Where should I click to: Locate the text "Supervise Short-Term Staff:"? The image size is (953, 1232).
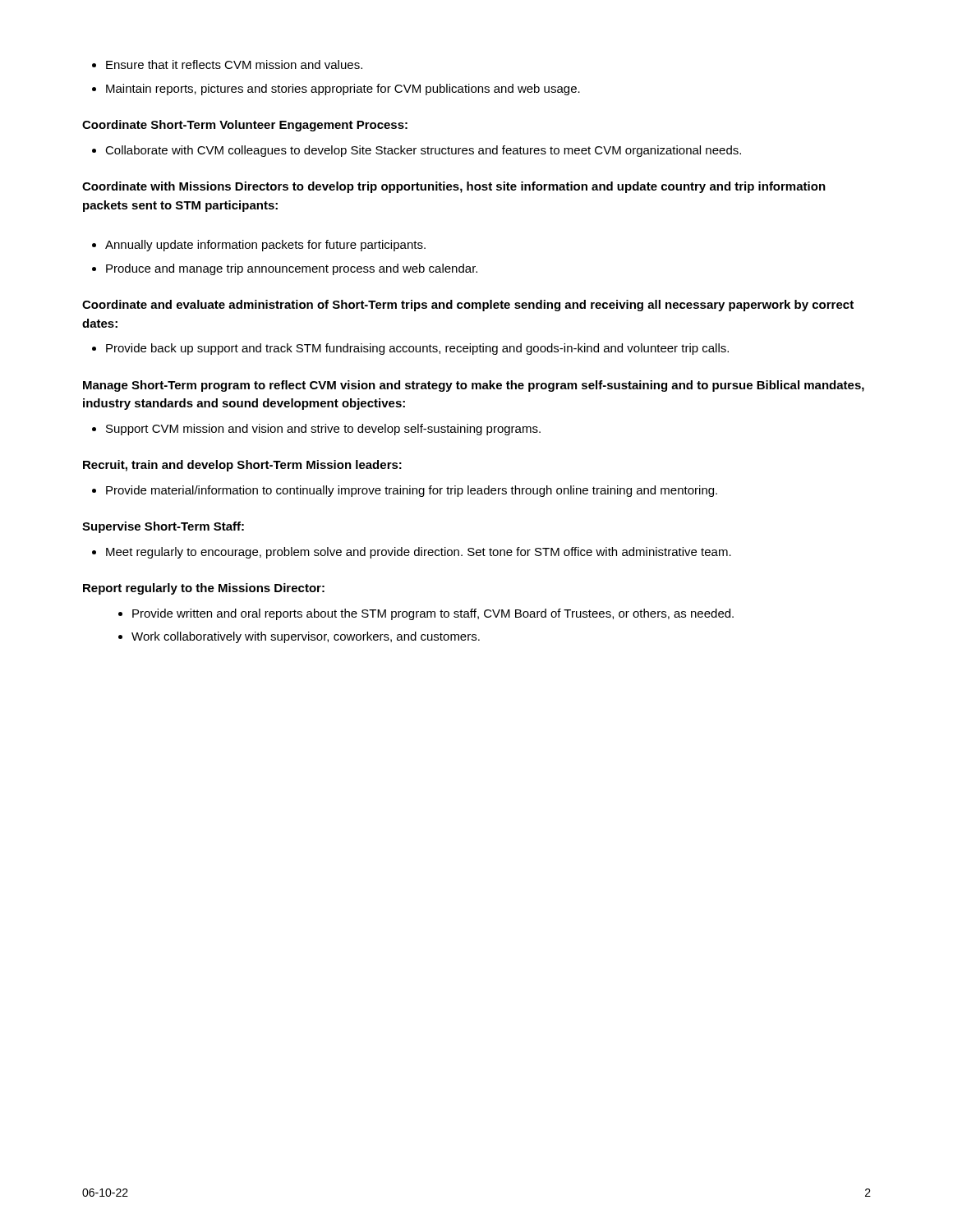(x=164, y=526)
